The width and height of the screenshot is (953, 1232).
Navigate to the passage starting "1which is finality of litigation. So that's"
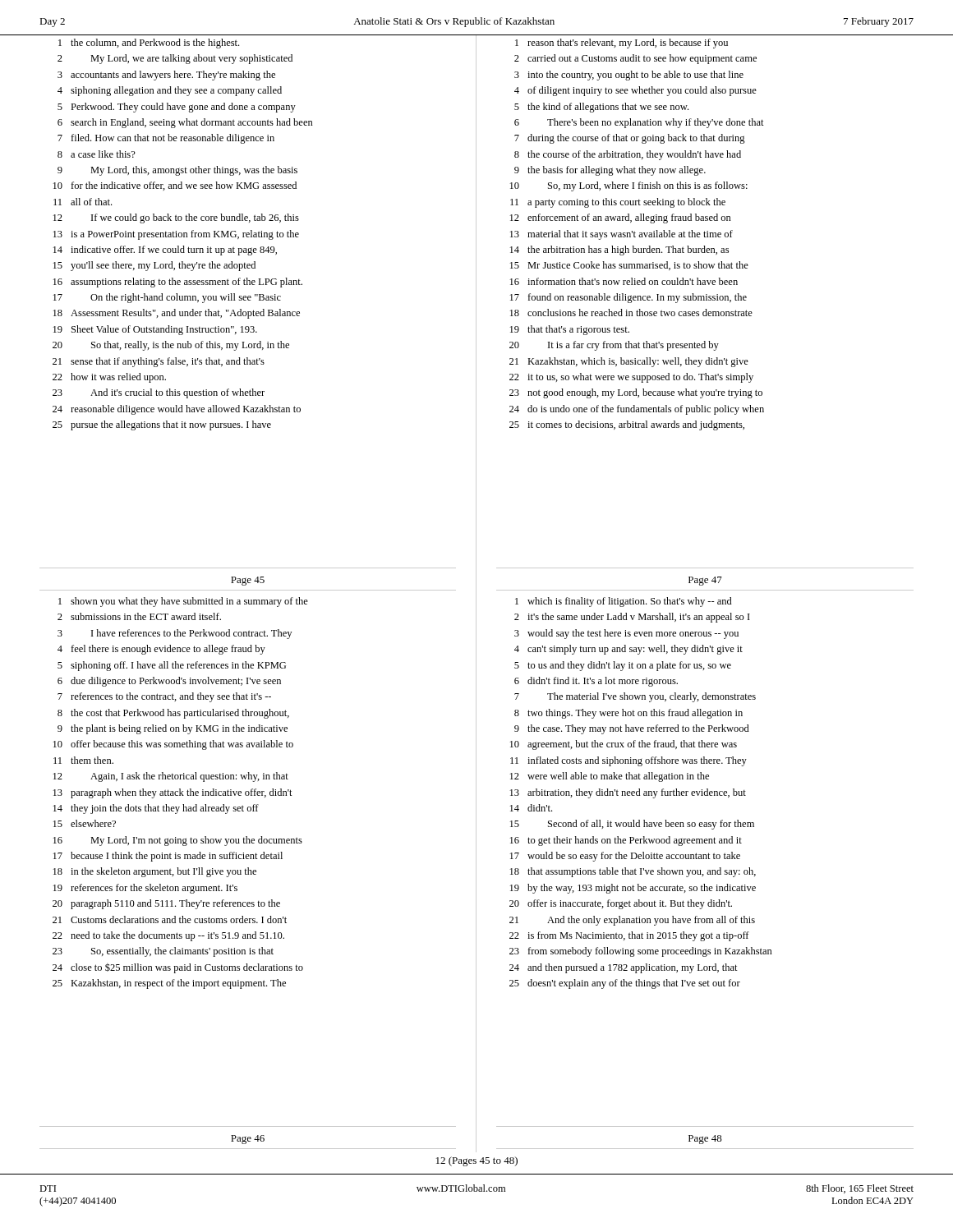pos(705,871)
